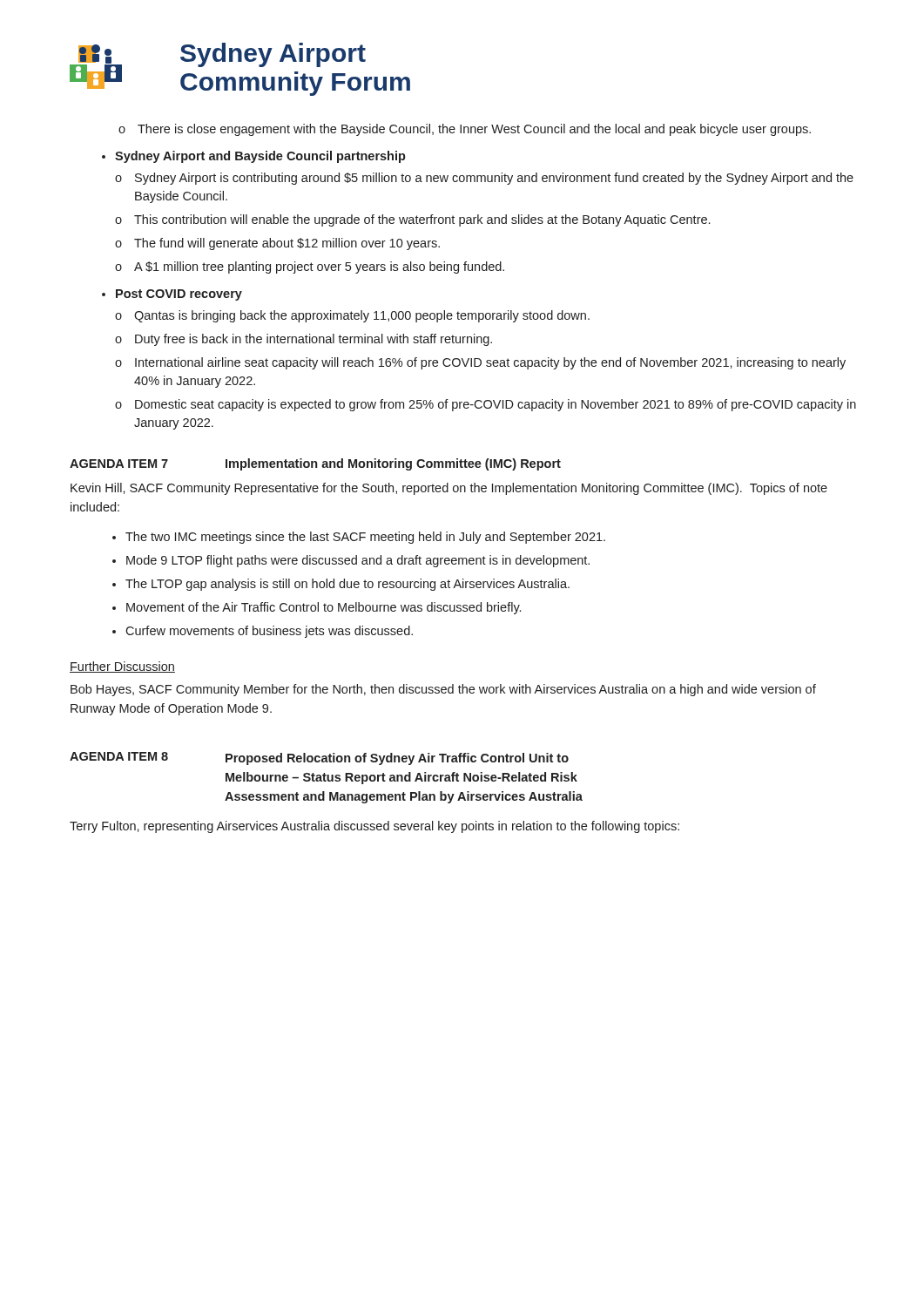
Task: Locate the logo
Action: (x=462, y=67)
